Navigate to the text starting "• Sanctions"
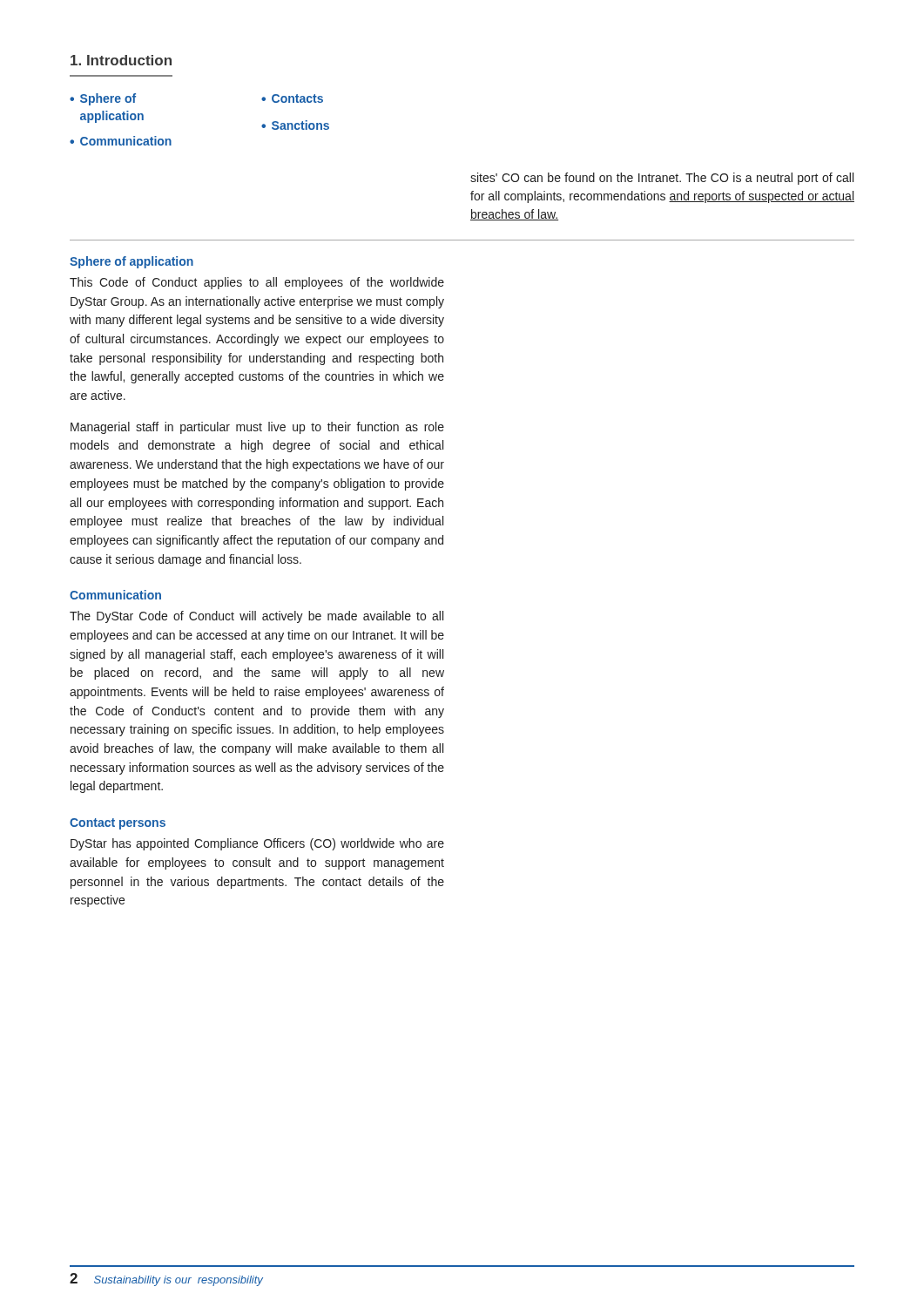The height and width of the screenshot is (1307, 924). pyautogui.click(x=295, y=127)
